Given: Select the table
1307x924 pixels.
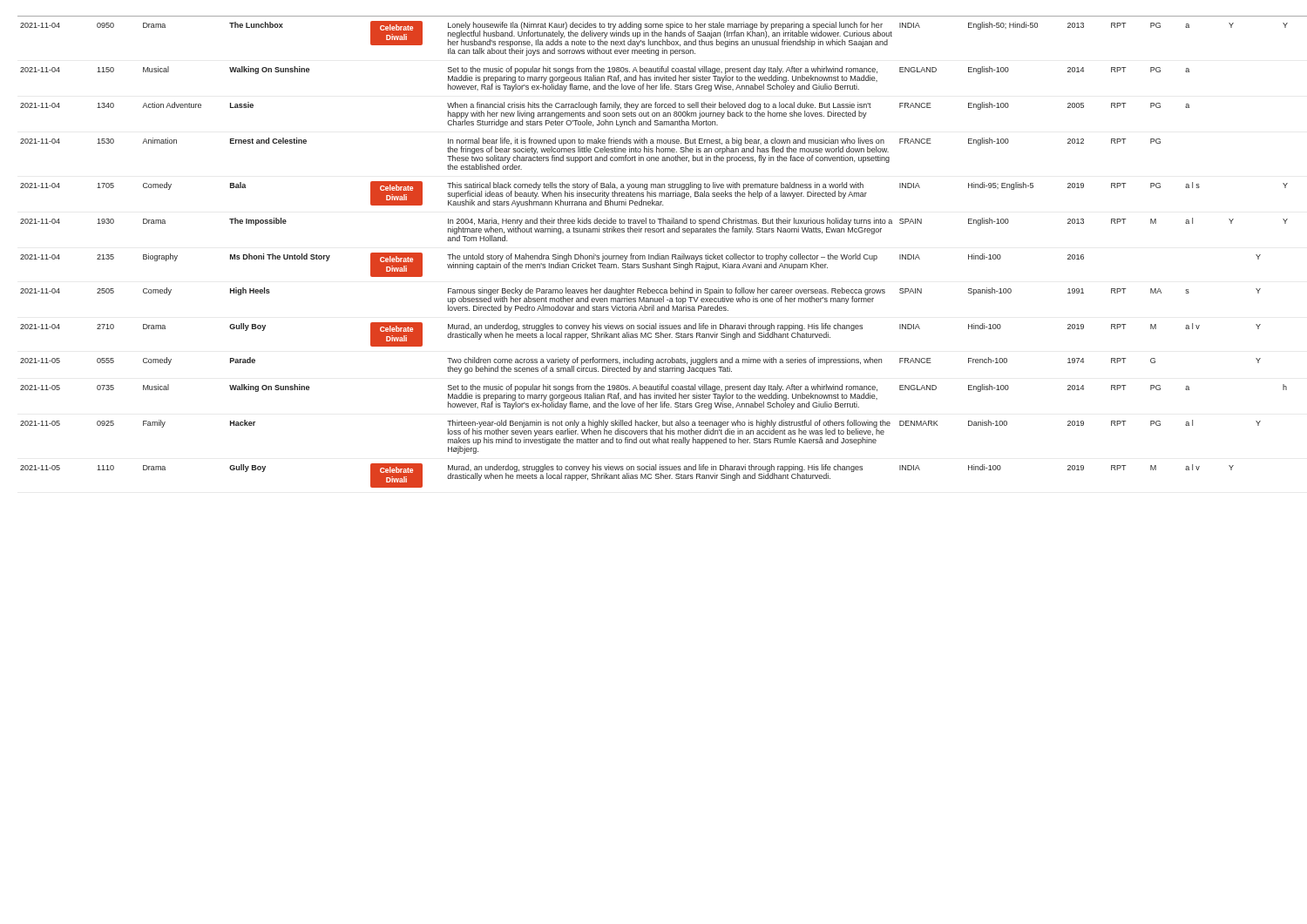Looking at the screenshot, I should 654,251.
